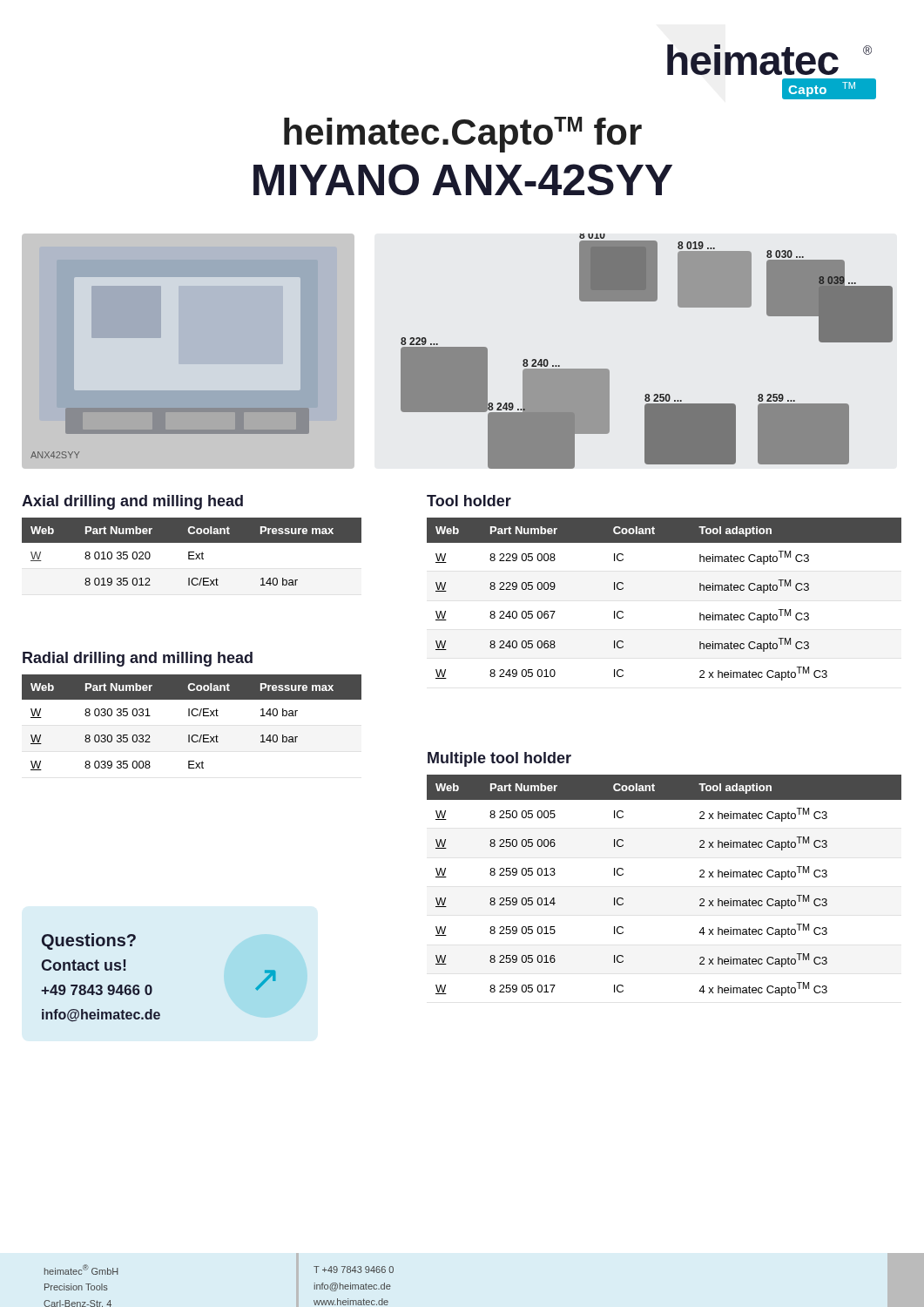Find the region starting "Axial drilling and milling head"

tap(133, 501)
